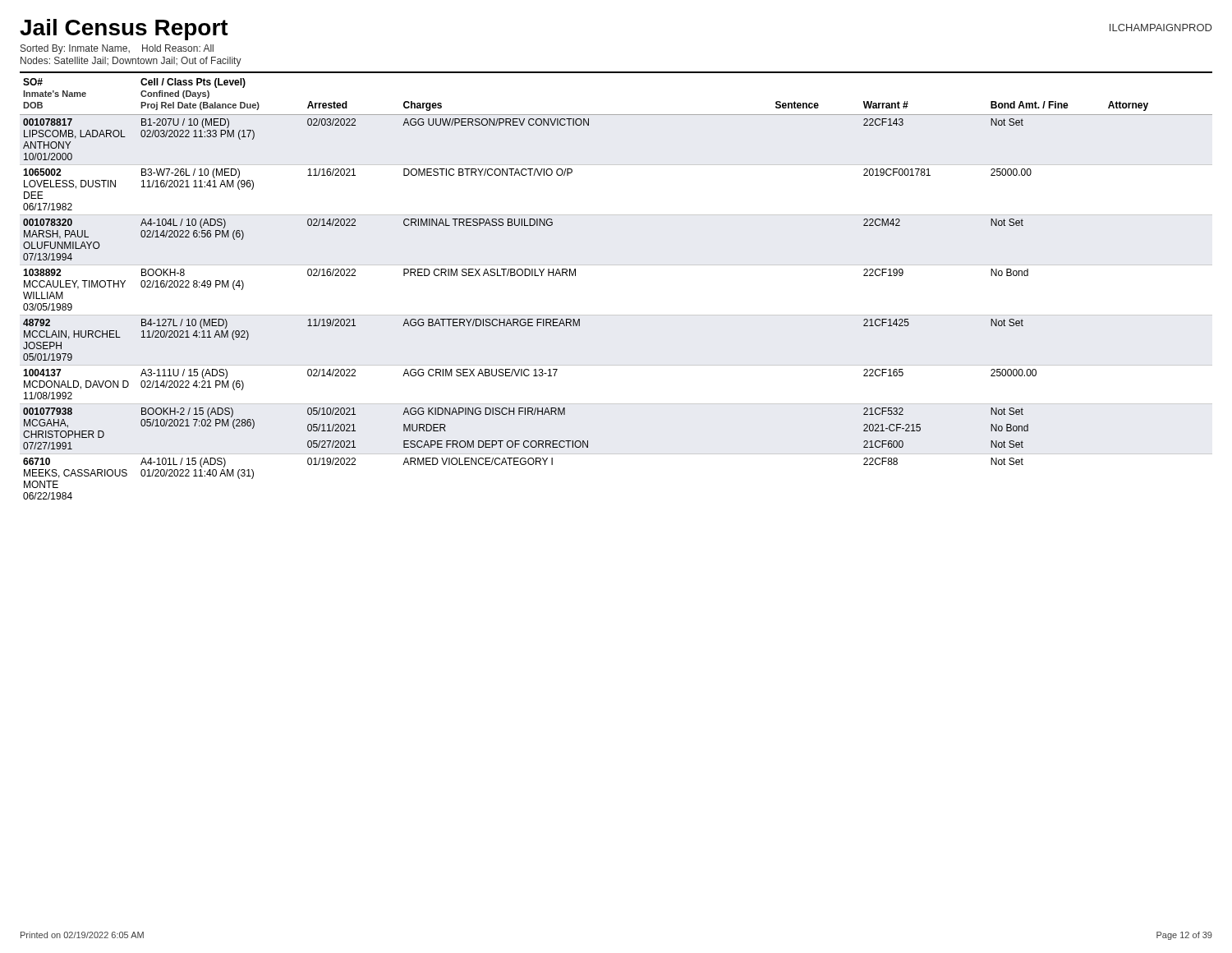The width and height of the screenshot is (1232, 953).
Task: Click on the text block that reads "Sorted By: Inmate Name, Hold"
Action: pos(117,48)
